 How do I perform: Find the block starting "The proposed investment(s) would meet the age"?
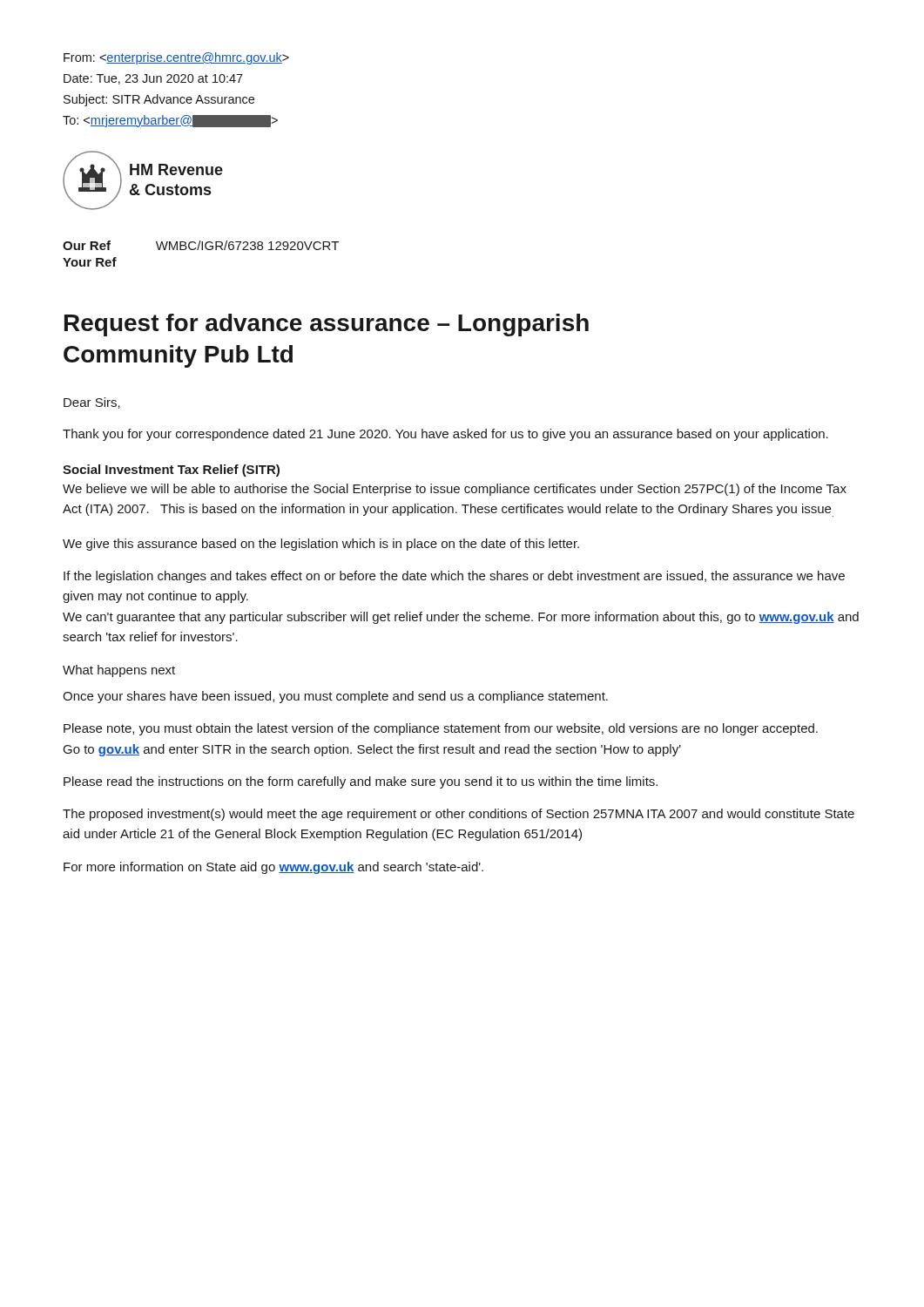coord(459,824)
